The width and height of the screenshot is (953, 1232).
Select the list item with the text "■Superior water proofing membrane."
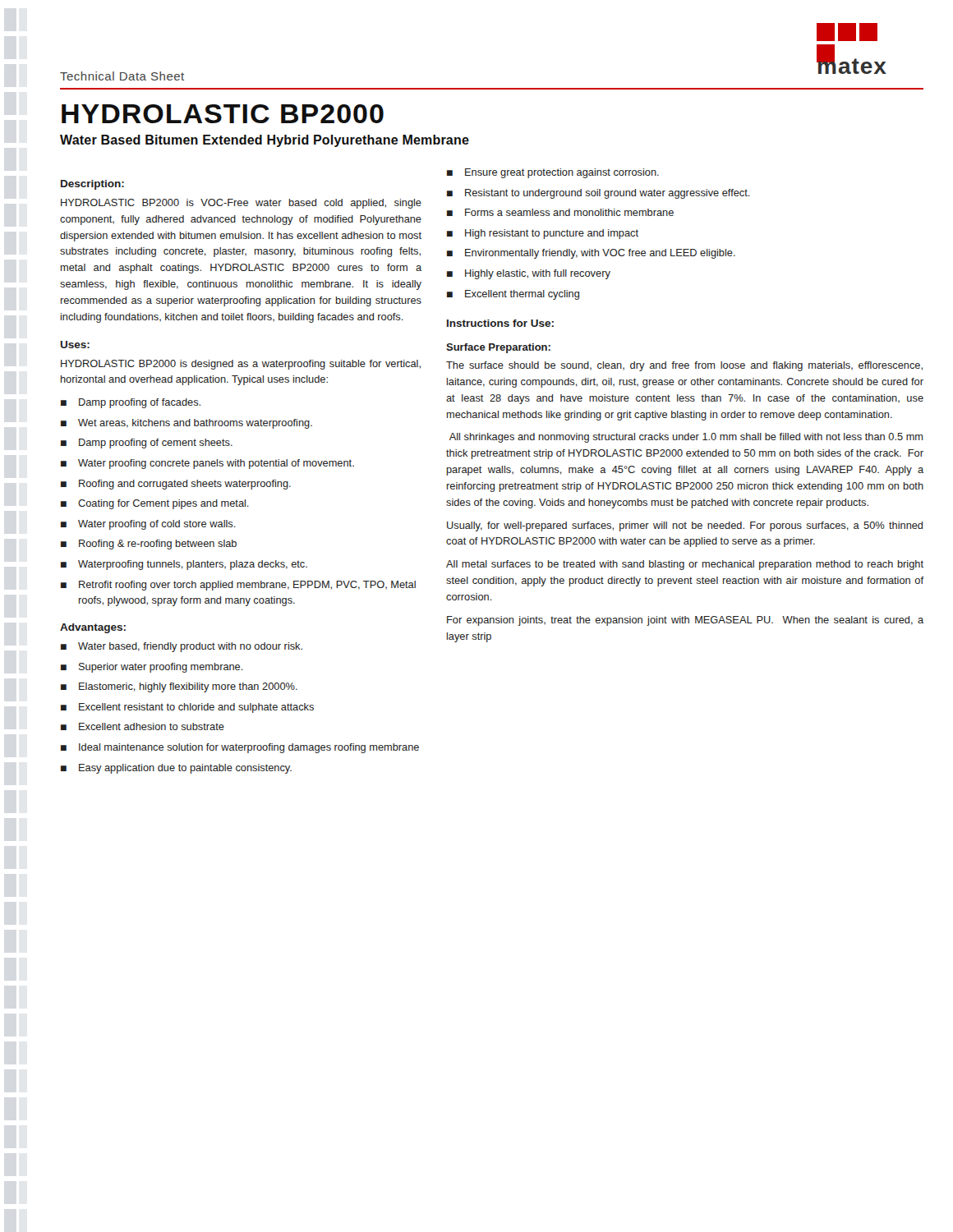point(241,667)
